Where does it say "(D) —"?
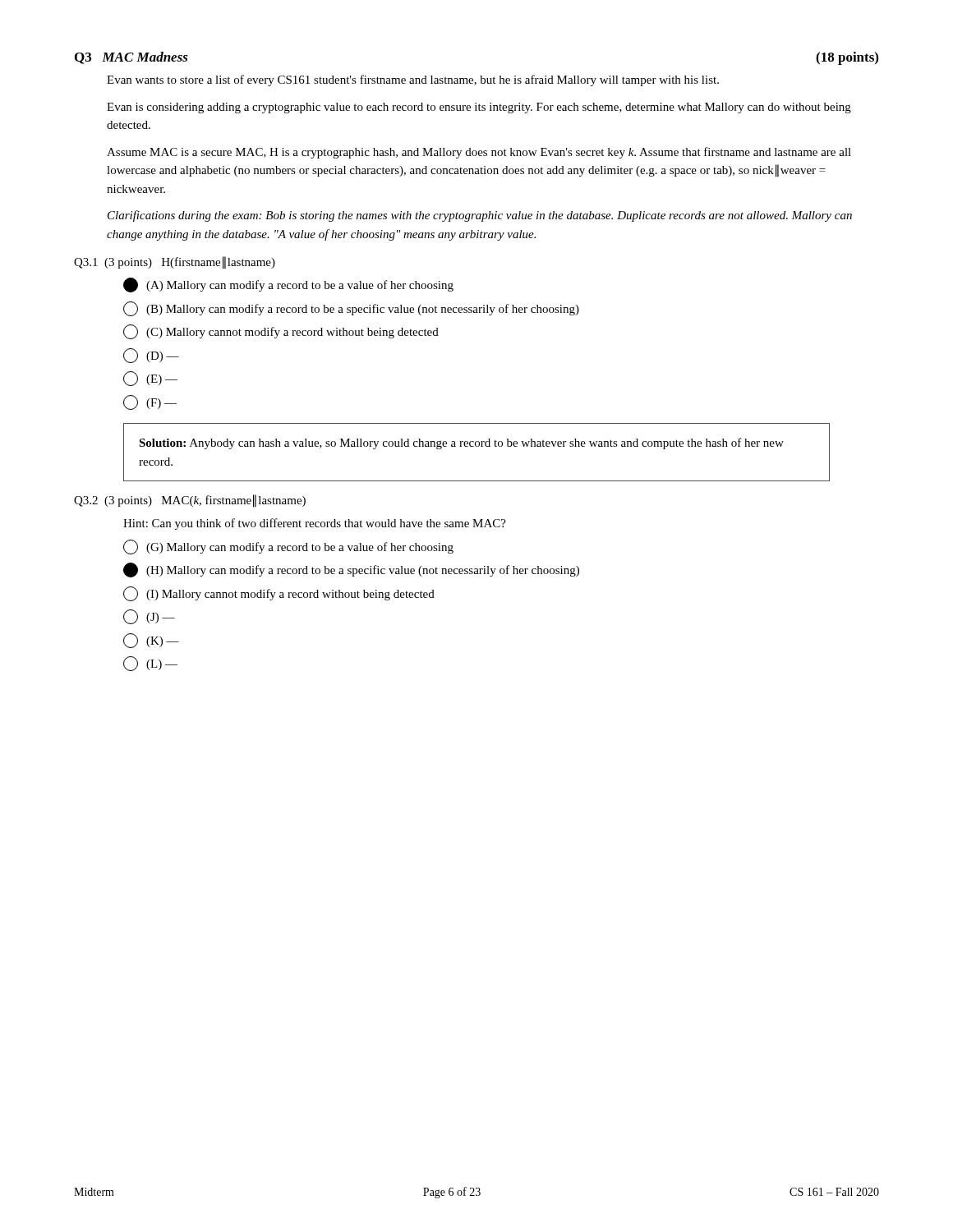953x1232 pixels. pyautogui.click(x=151, y=355)
